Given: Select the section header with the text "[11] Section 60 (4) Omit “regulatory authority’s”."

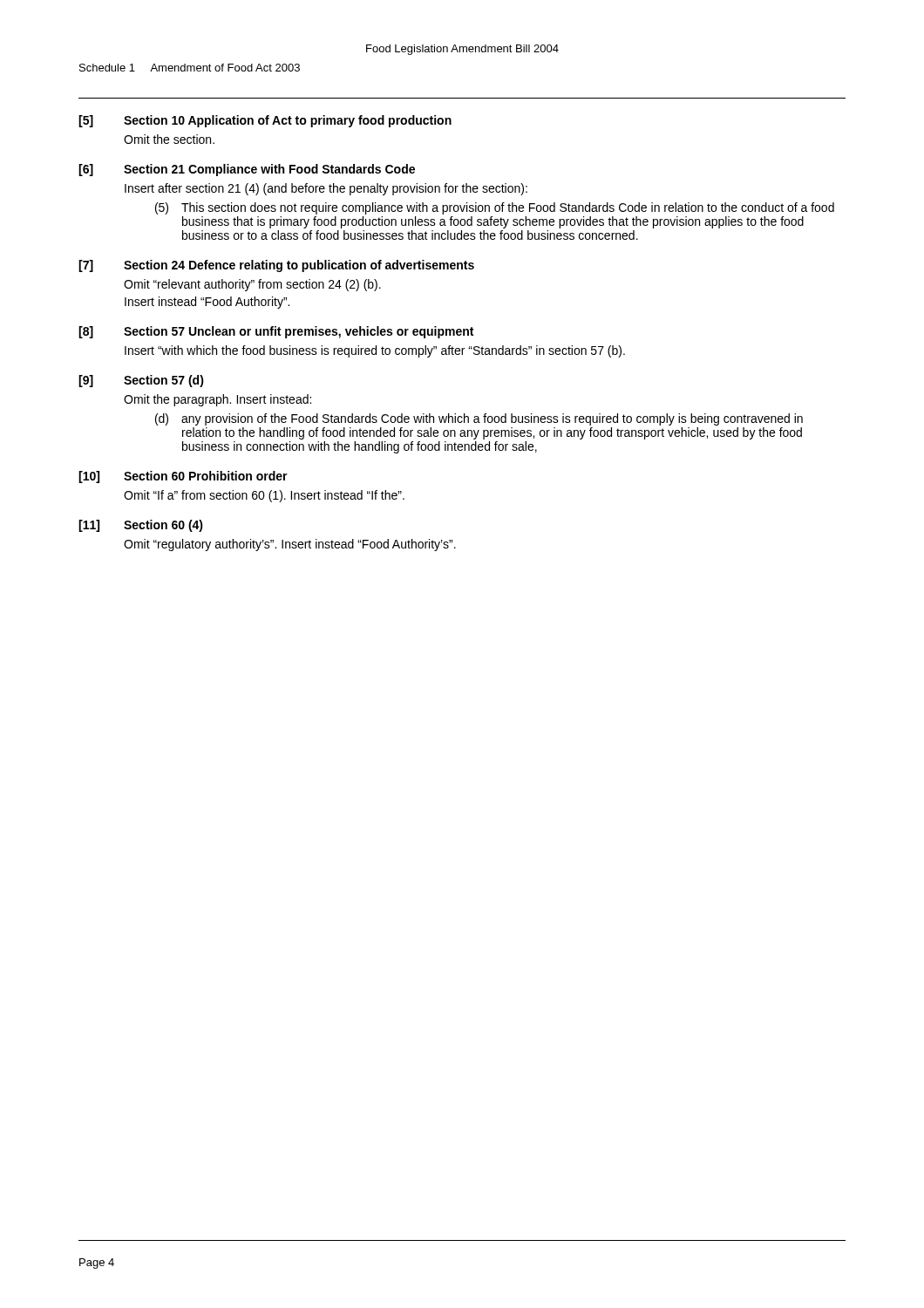Looking at the screenshot, I should click(x=462, y=535).
